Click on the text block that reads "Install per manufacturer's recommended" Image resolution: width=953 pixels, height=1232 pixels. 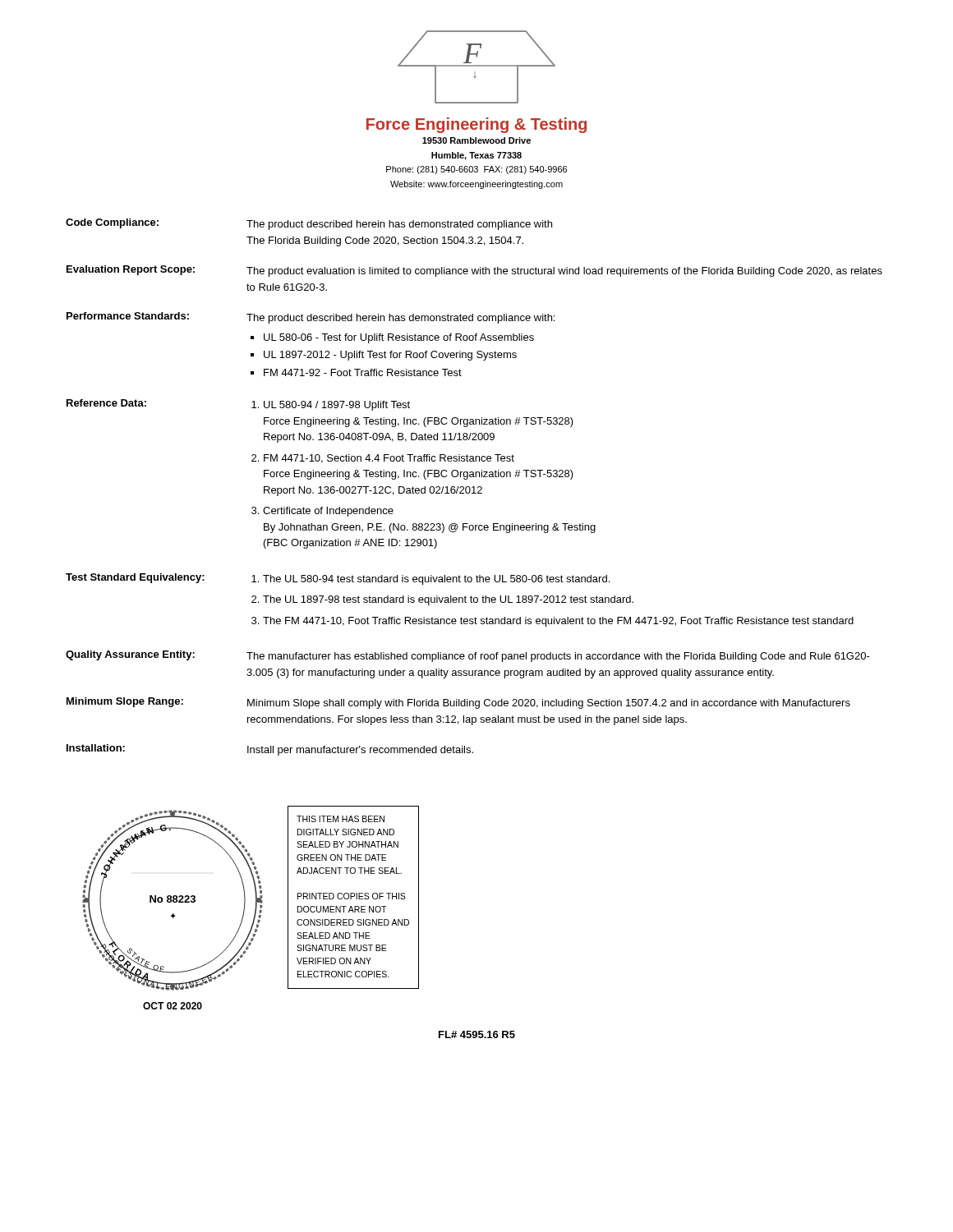click(x=360, y=750)
